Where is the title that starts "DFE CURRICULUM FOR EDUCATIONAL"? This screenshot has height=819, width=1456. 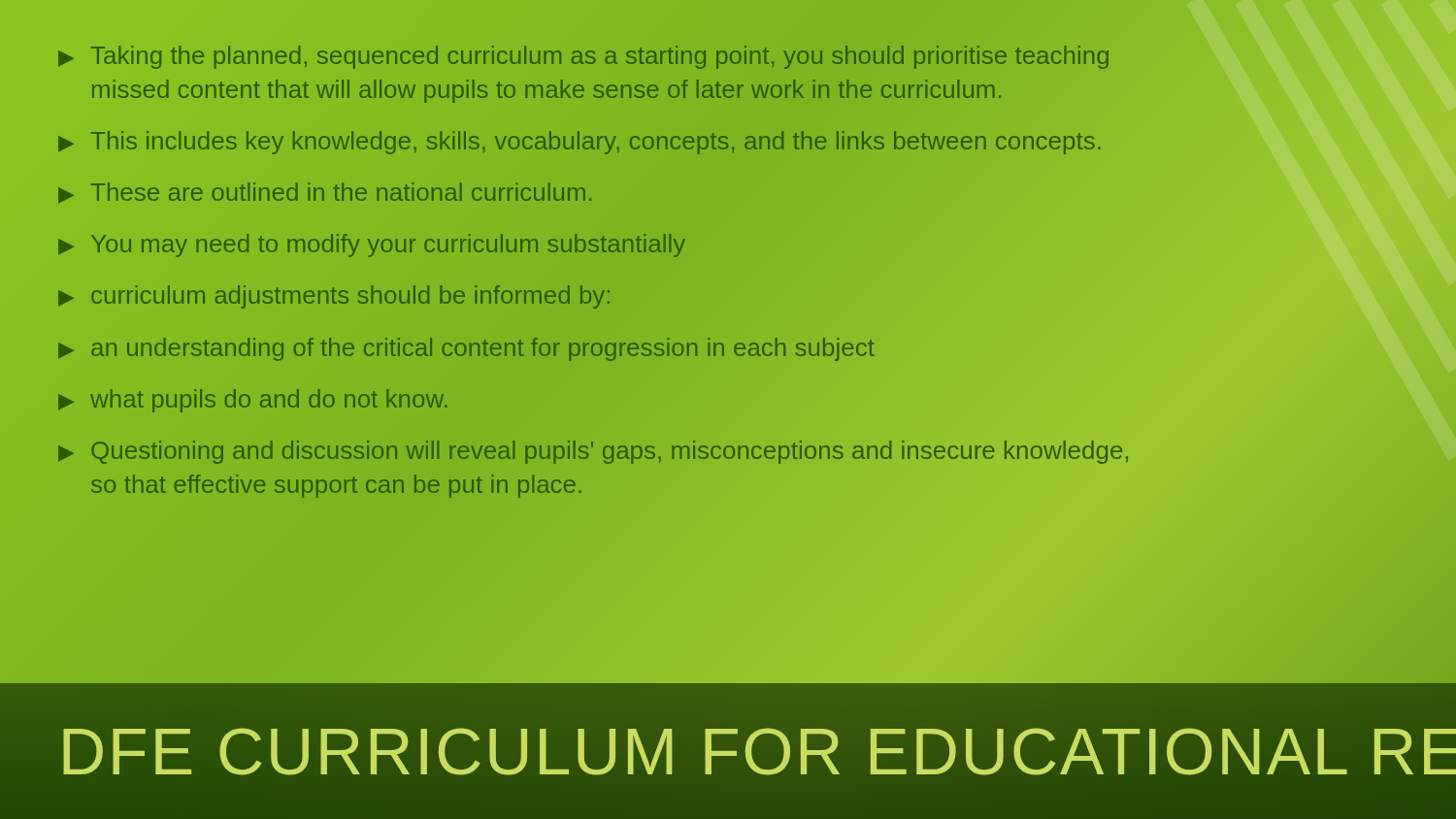(x=757, y=751)
